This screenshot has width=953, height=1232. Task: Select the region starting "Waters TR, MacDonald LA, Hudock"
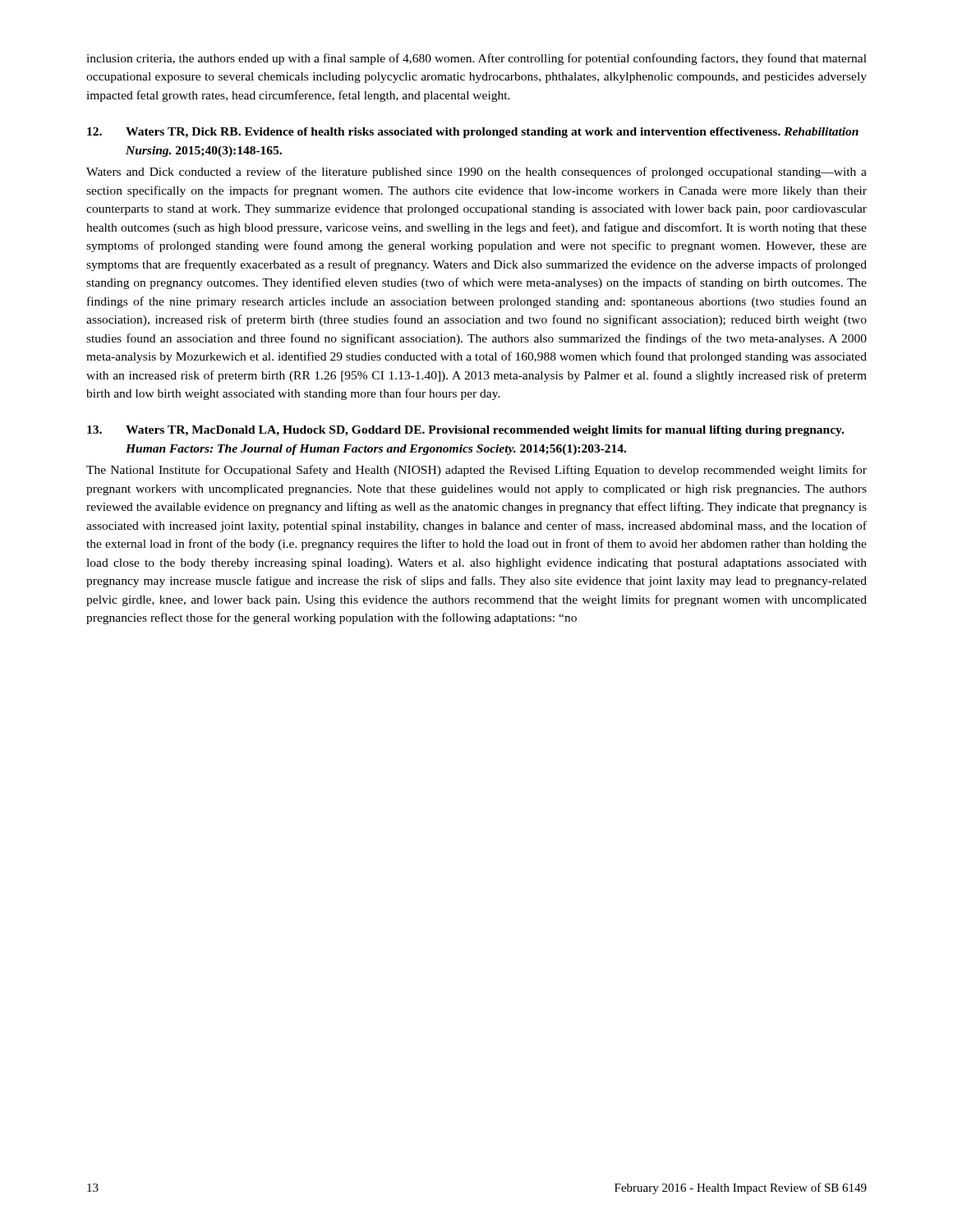pyautogui.click(x=476, y=524)
